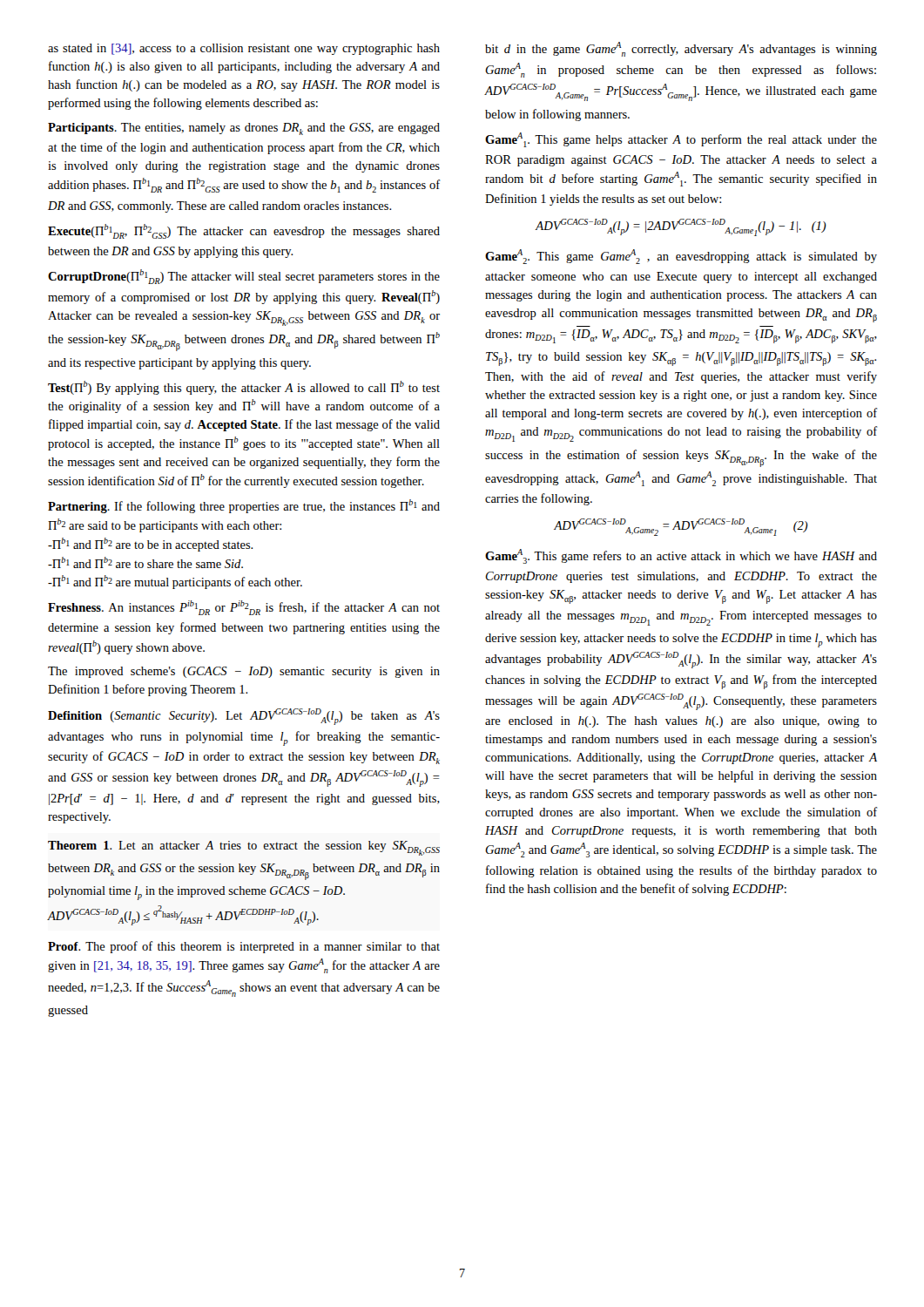Select the list item containing "Partnering. If the following three properties are true,"
This screenshot has width=924, height=1307.
click(244, 544)
